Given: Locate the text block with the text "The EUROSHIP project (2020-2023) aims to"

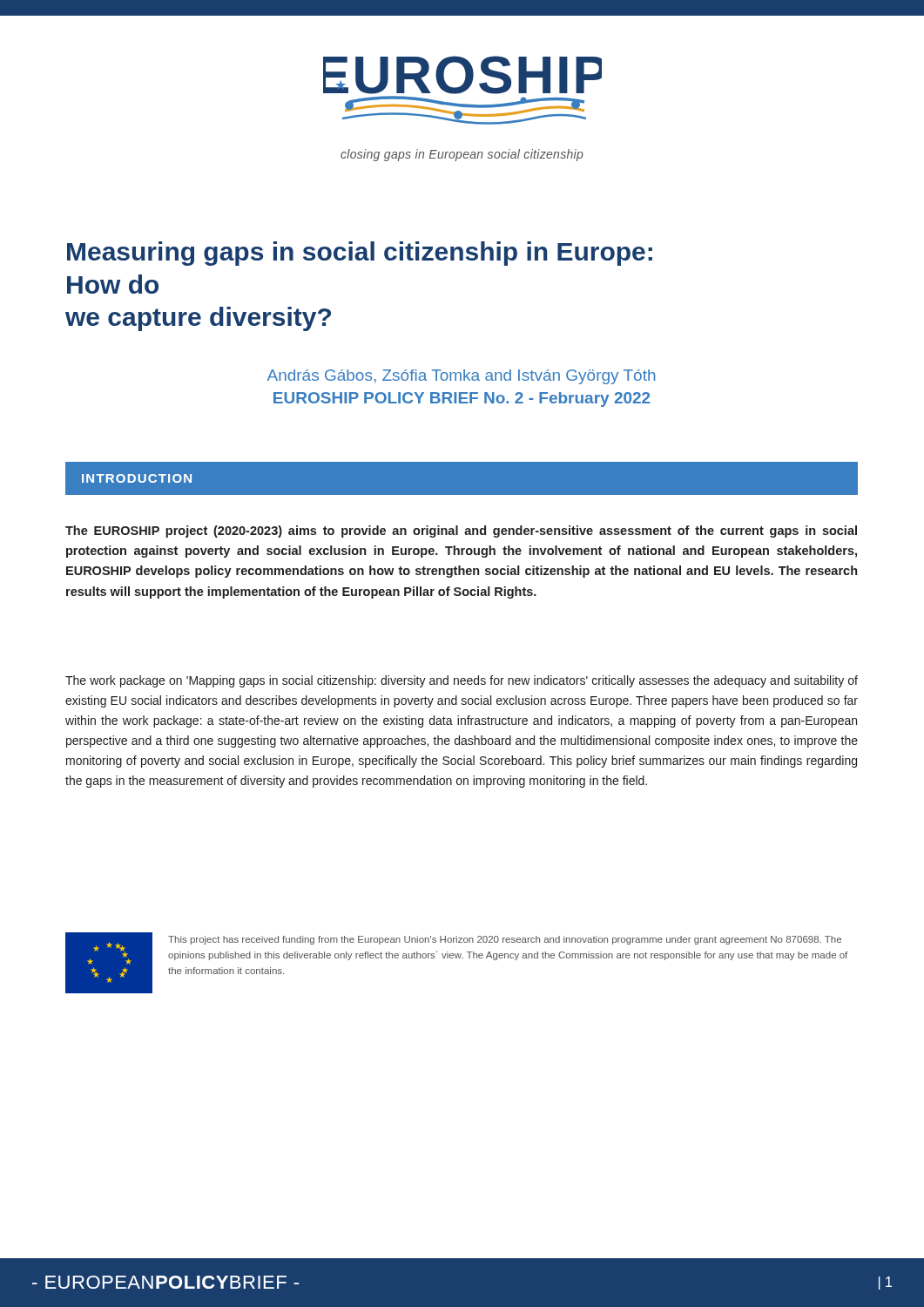Looking at the screenshot, I should (x=462, y=561).
